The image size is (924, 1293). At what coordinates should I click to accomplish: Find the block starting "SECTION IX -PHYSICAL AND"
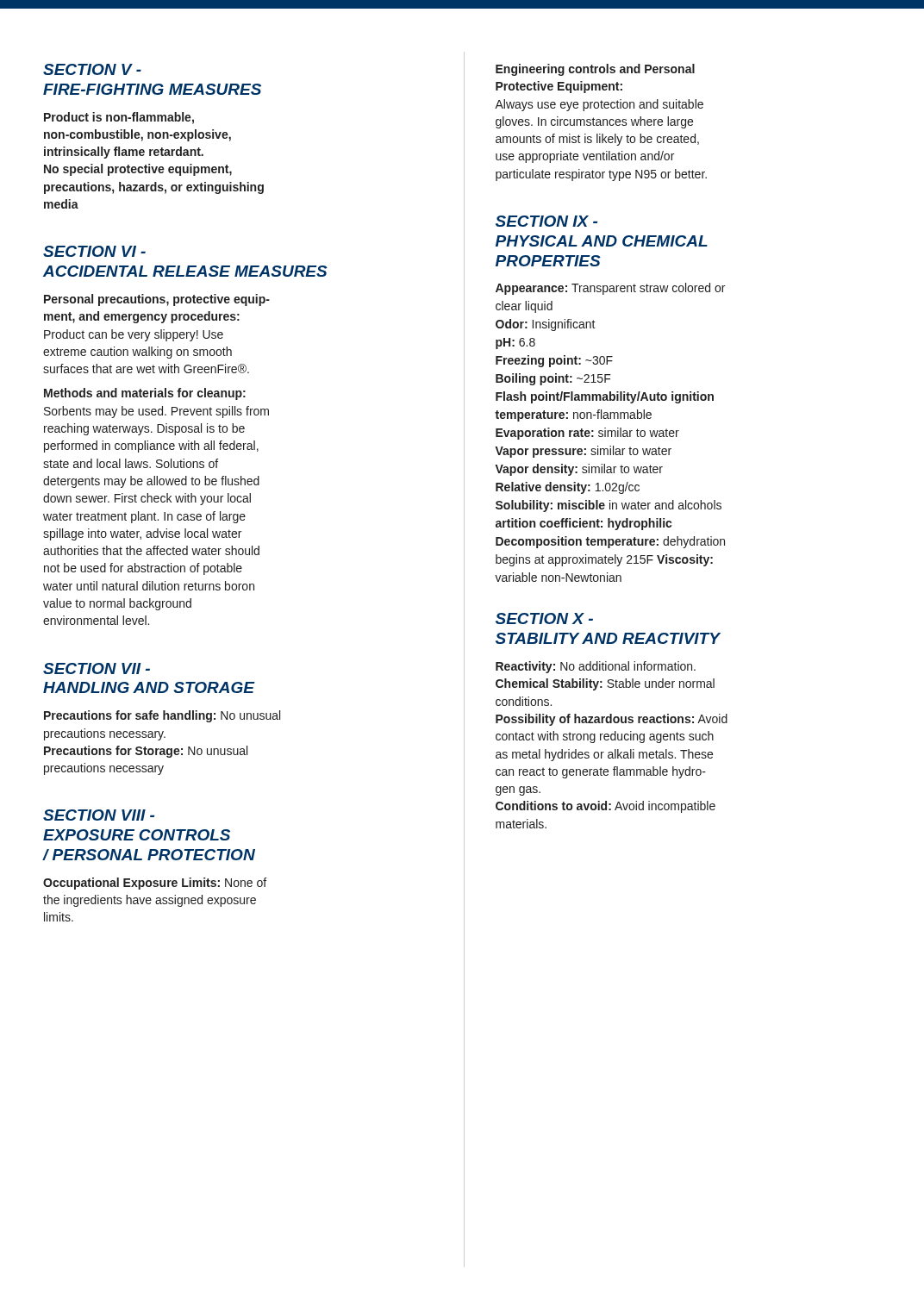tap(602, 241)
